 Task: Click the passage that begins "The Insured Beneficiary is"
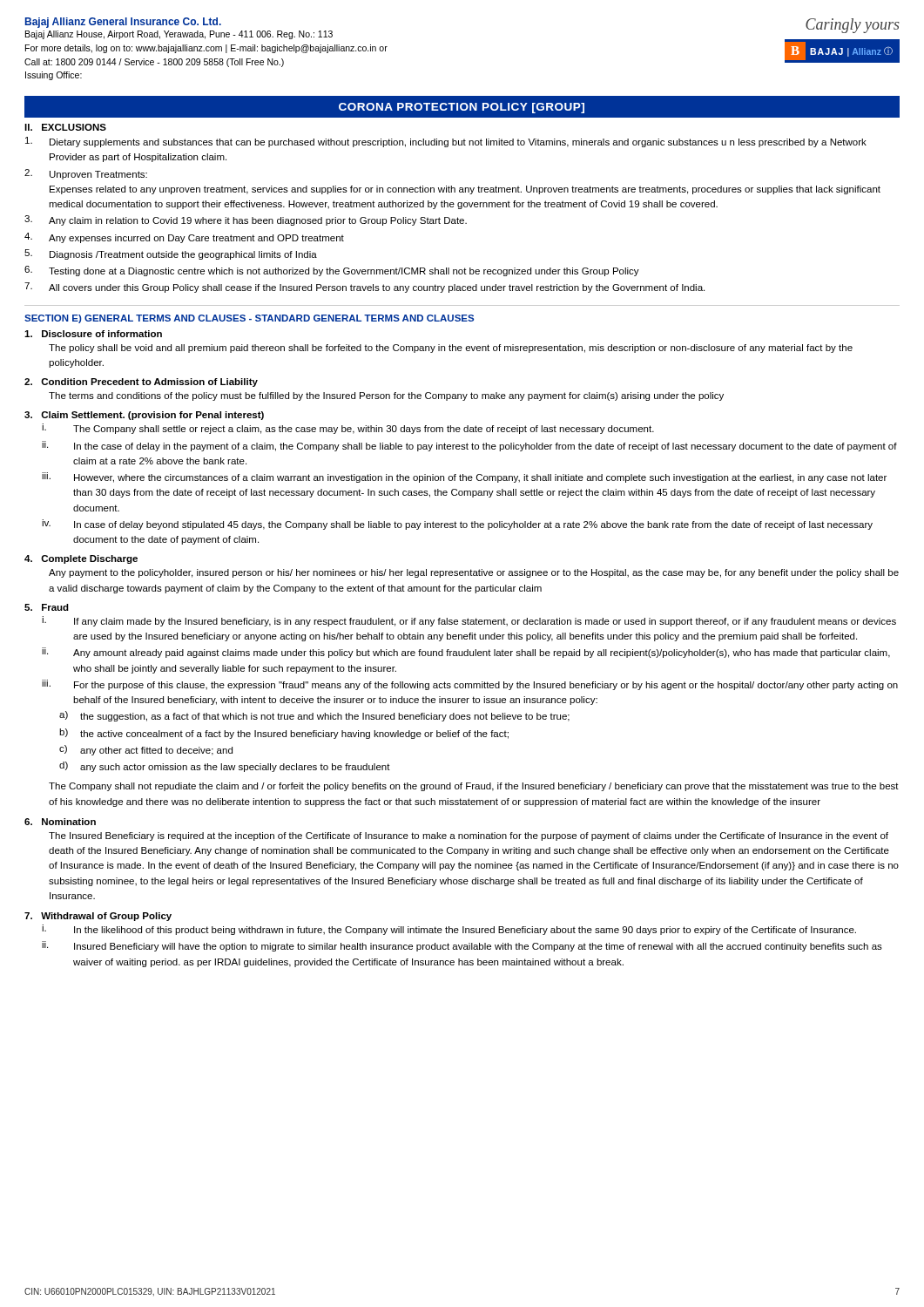(474, 865)
